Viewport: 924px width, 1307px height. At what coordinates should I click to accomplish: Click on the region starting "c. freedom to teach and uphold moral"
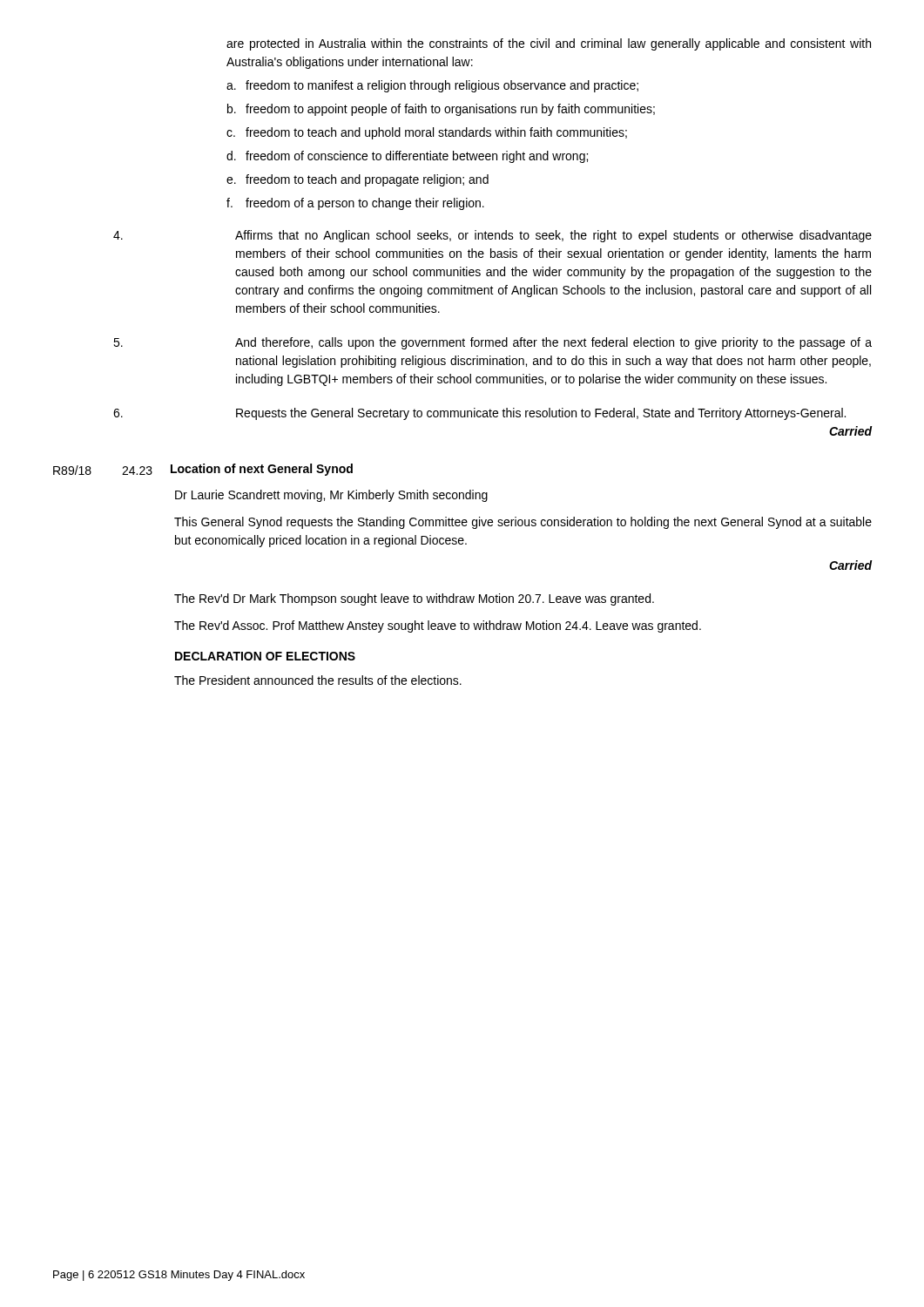point(549,133)
